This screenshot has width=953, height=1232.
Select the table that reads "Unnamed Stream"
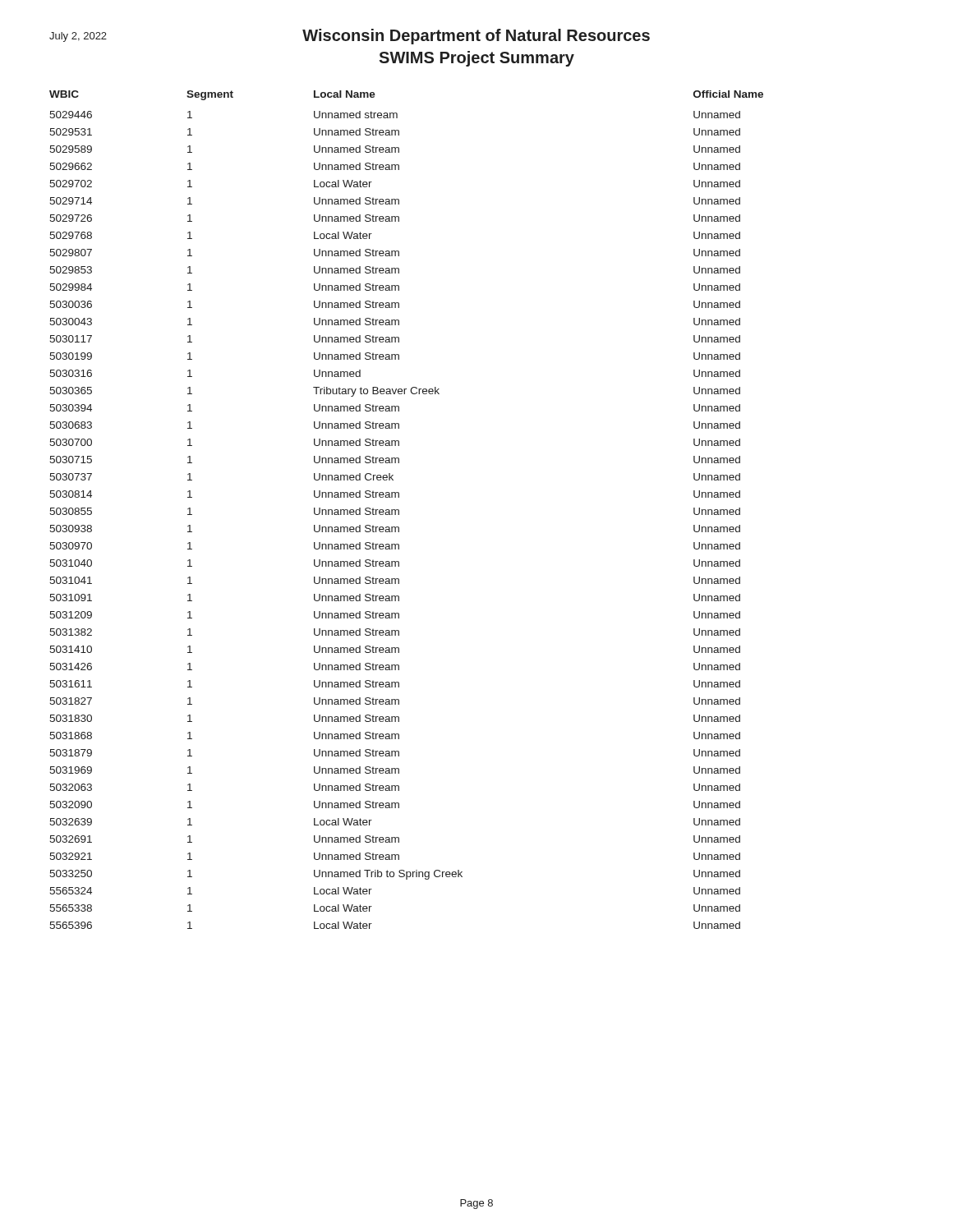click(476, 509)
